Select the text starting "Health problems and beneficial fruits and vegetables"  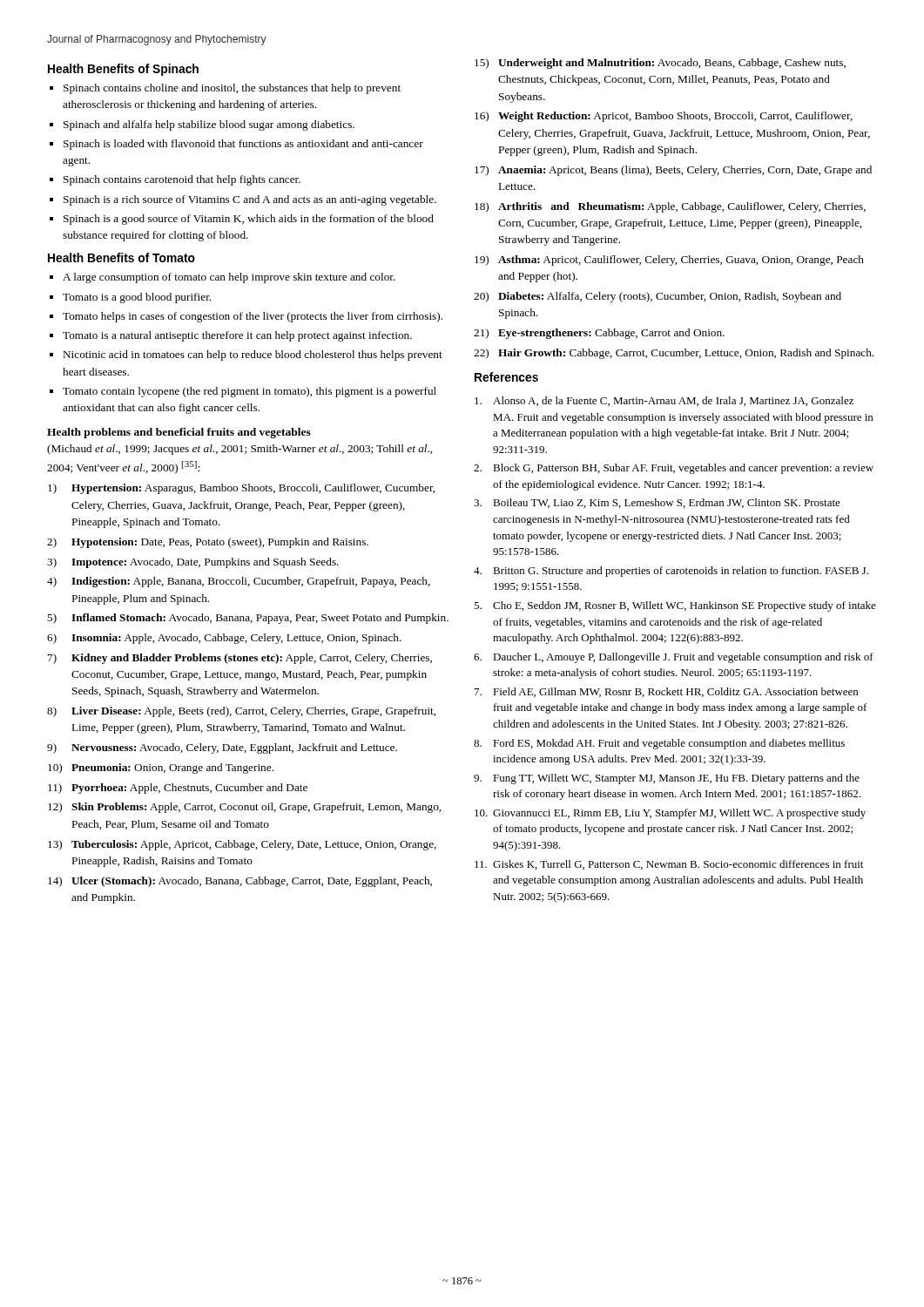(179, 431)
